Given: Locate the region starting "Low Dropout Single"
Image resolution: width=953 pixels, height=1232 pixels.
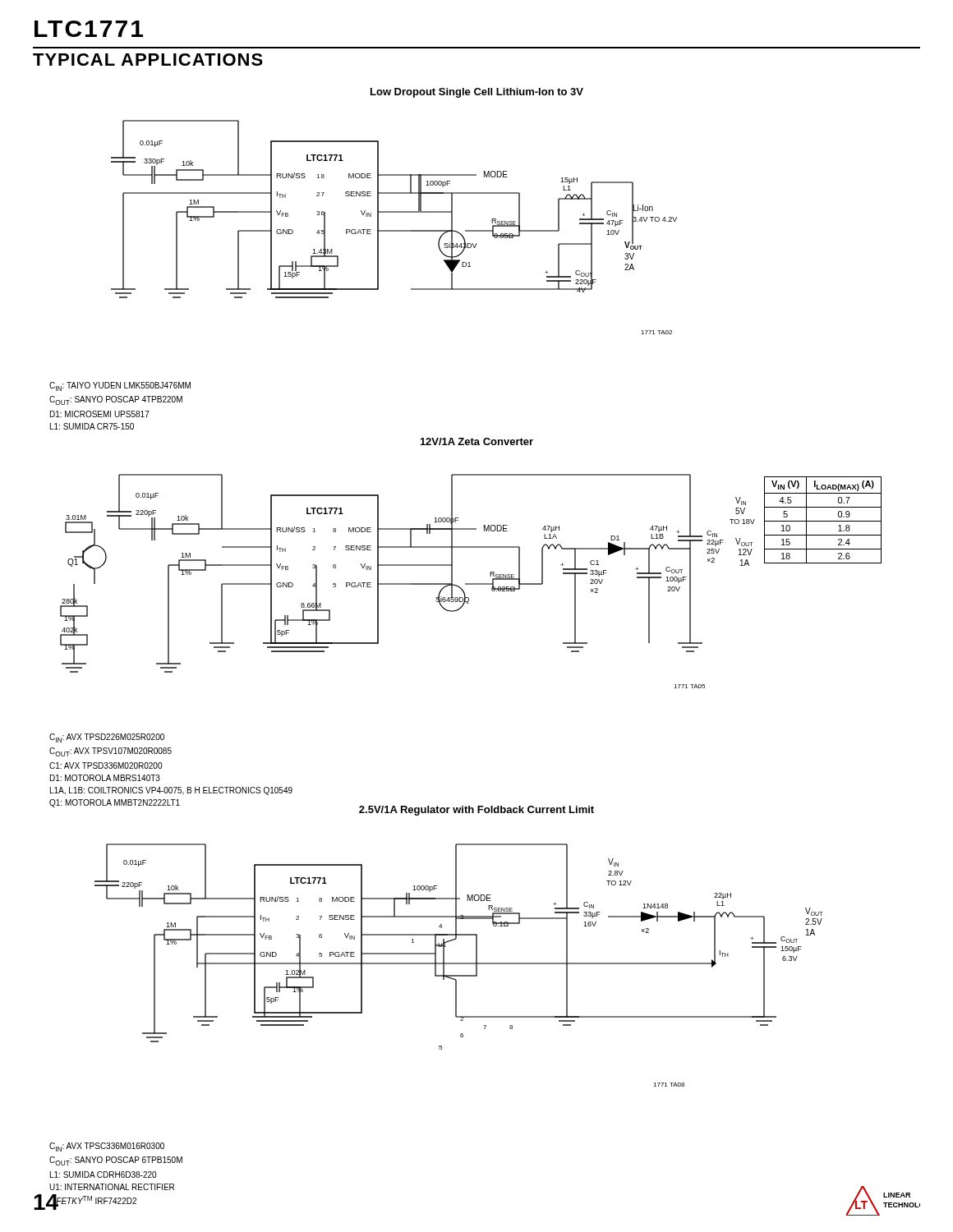Looking at the screenshot, I should (476, 92).
